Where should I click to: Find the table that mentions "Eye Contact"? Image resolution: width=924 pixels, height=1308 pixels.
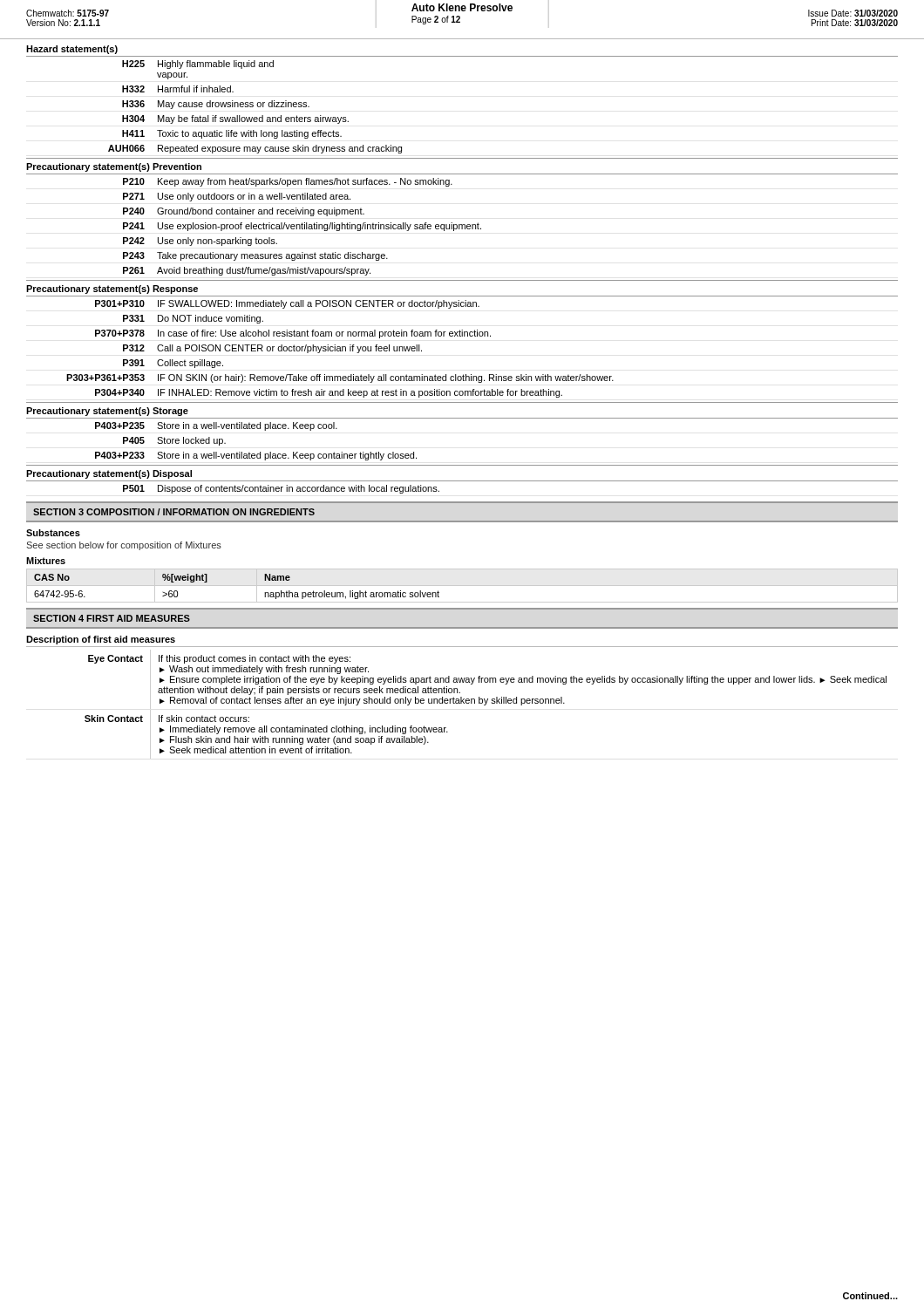point(462,705)
